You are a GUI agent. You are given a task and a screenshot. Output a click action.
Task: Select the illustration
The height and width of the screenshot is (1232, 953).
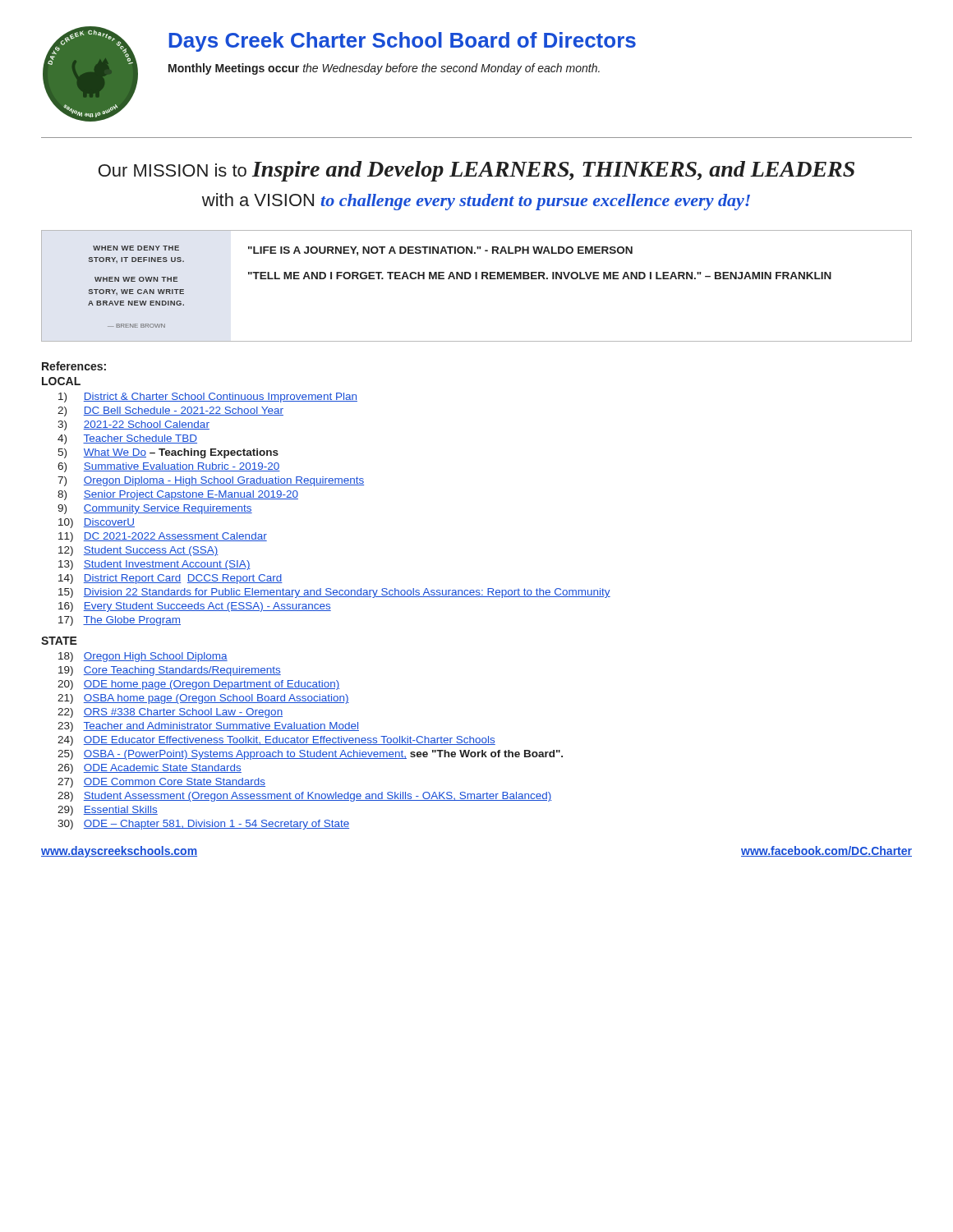pyautogui.click(x=136, y=286)
